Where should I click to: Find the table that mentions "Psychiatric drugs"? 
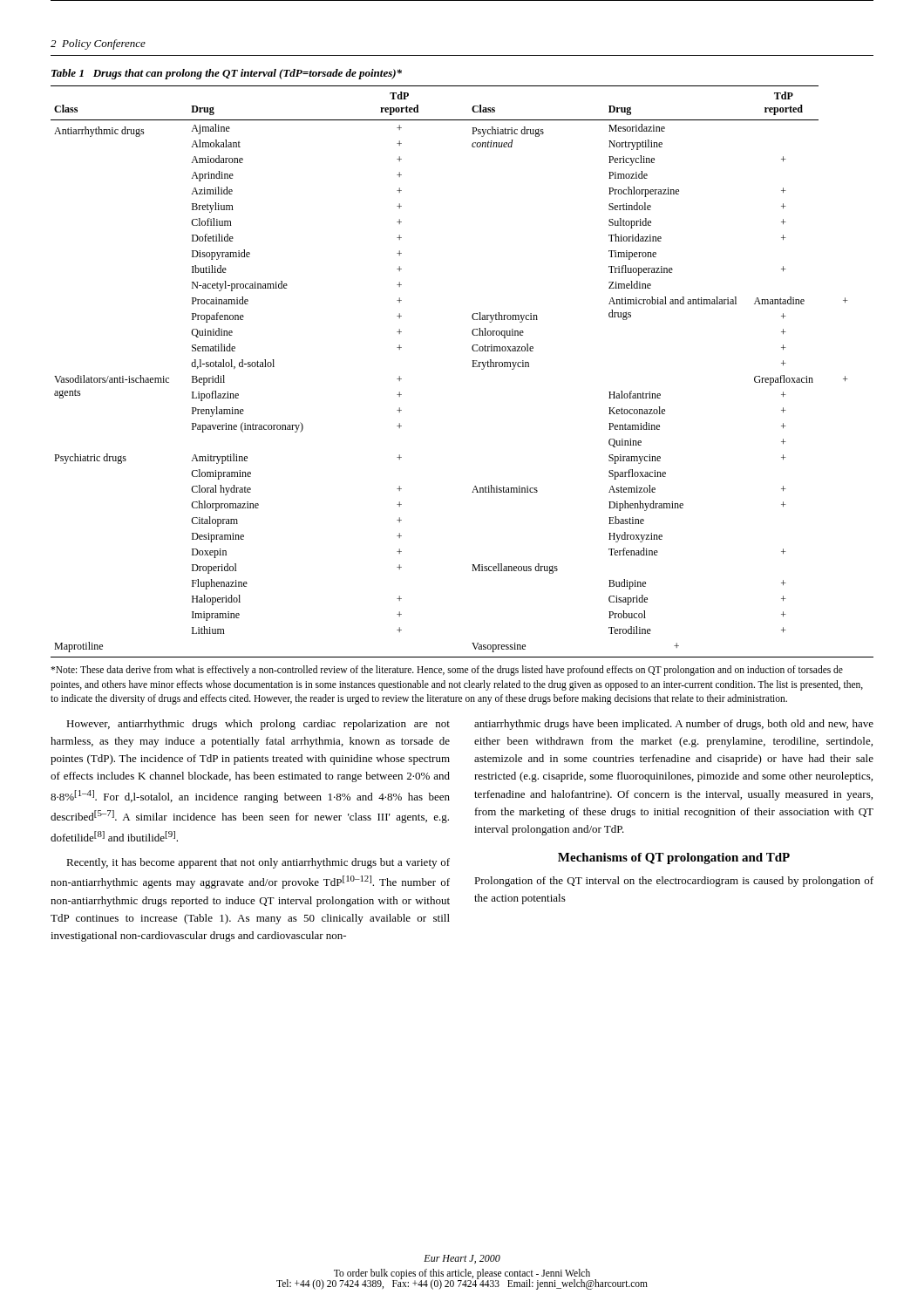click(x=462, y=371)
